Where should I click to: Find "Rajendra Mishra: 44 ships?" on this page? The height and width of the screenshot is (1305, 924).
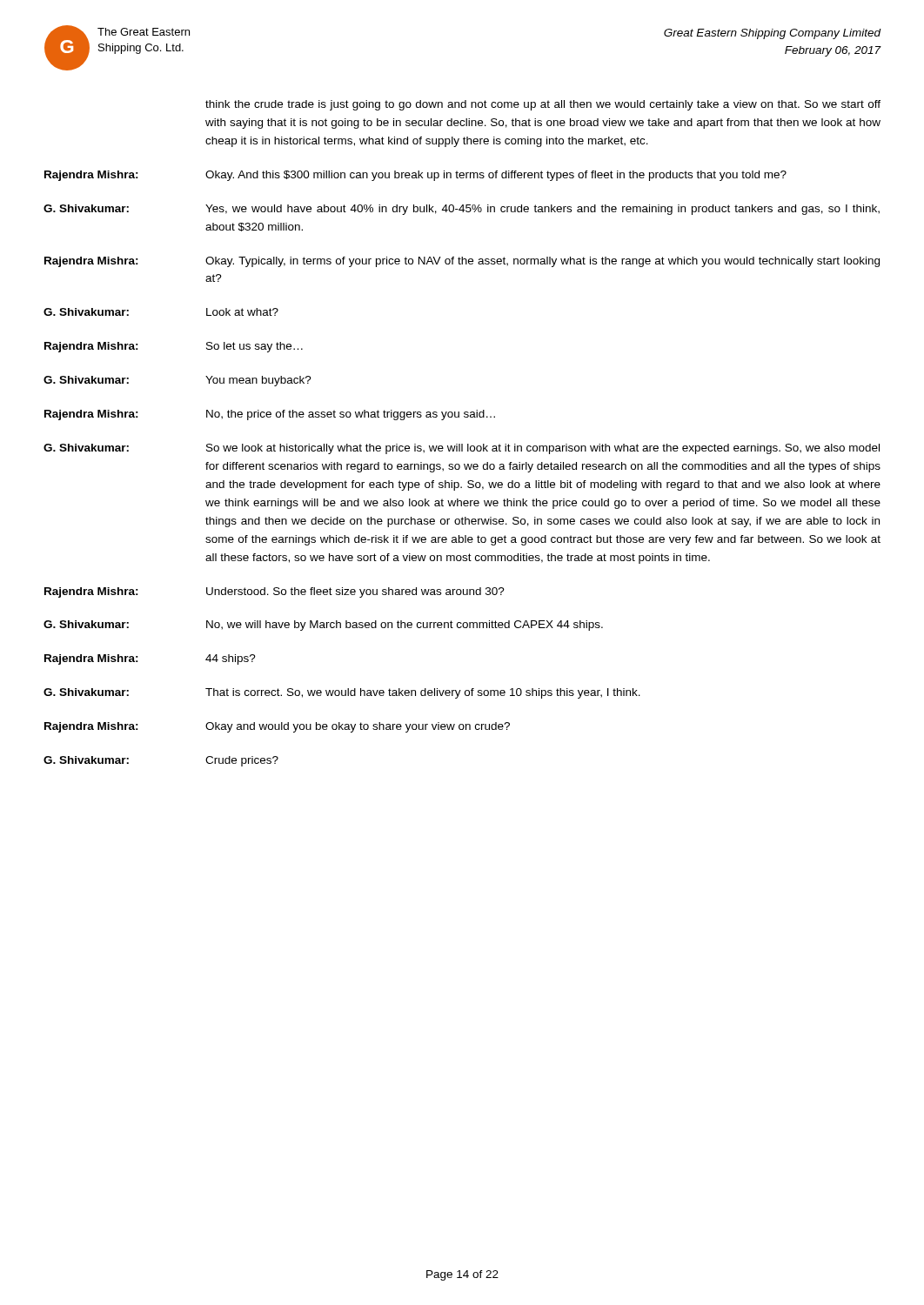pyautogui.click(x=88, y=659)
